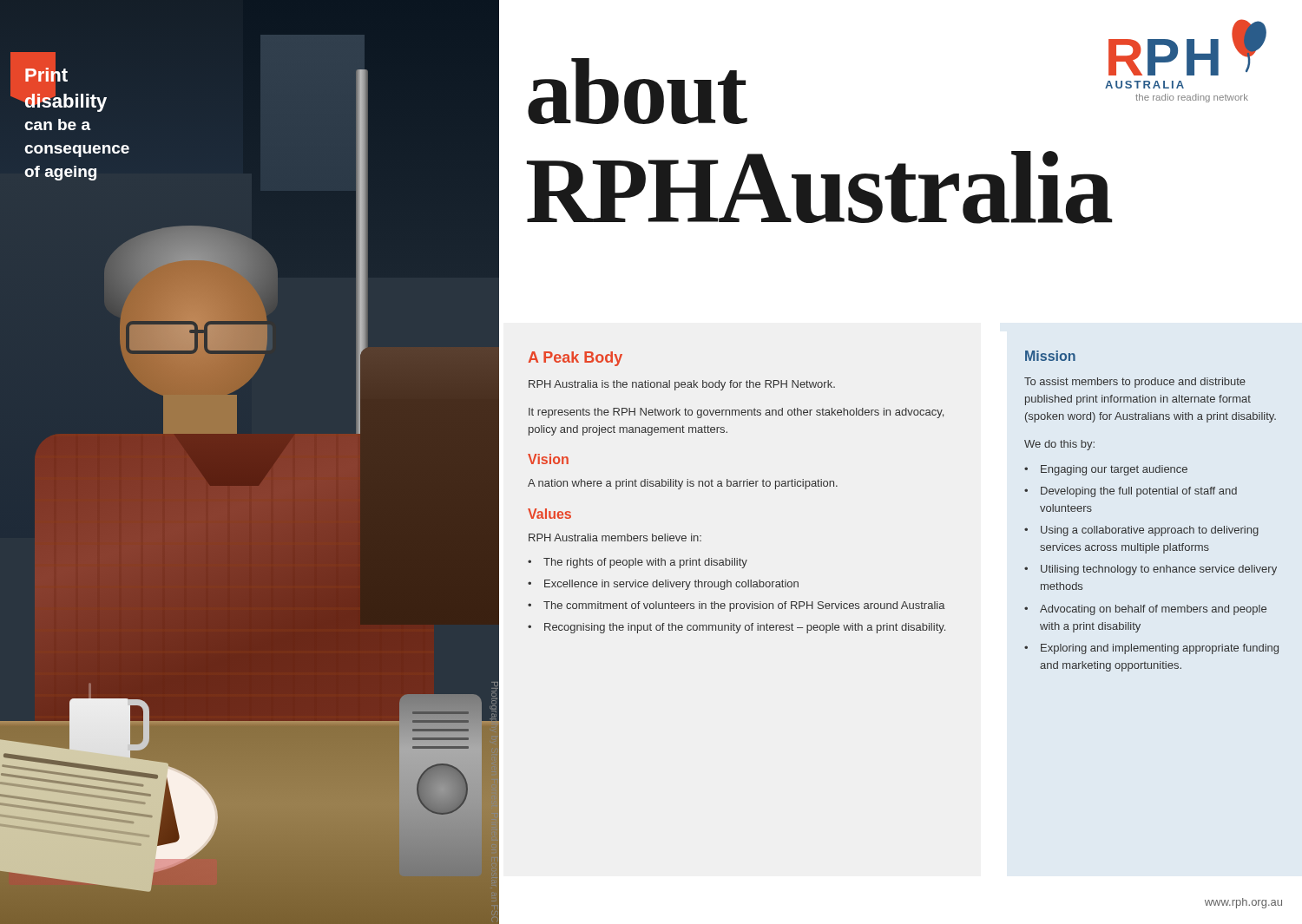Click on the text block starting "It represents the RPH Network to governments"
This screenshot has width=1302, height=924.
click(x=736, y=421)
